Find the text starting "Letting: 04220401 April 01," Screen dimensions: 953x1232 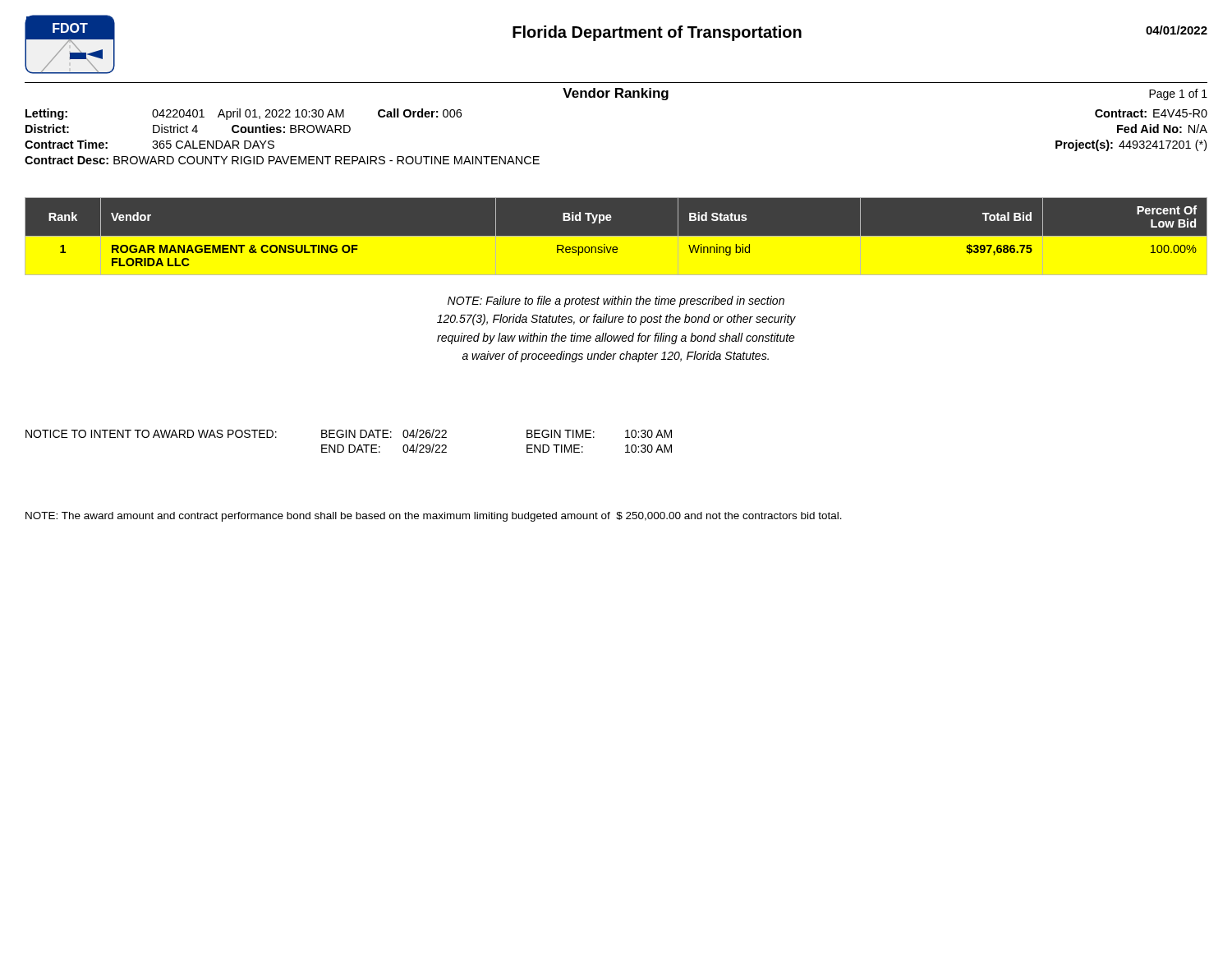[x=243, y=113]
